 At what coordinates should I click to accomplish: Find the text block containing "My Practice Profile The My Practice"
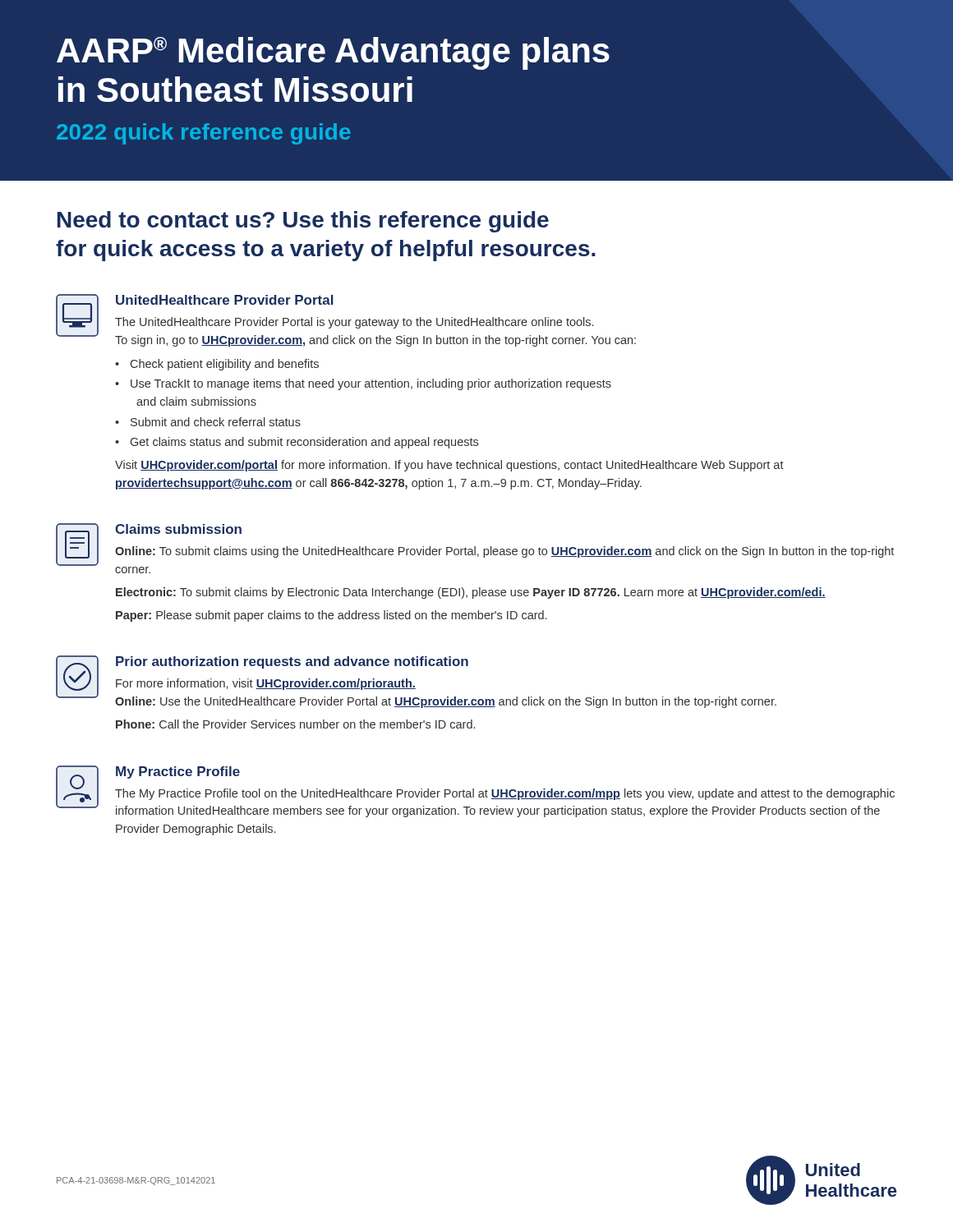point(476,803)
